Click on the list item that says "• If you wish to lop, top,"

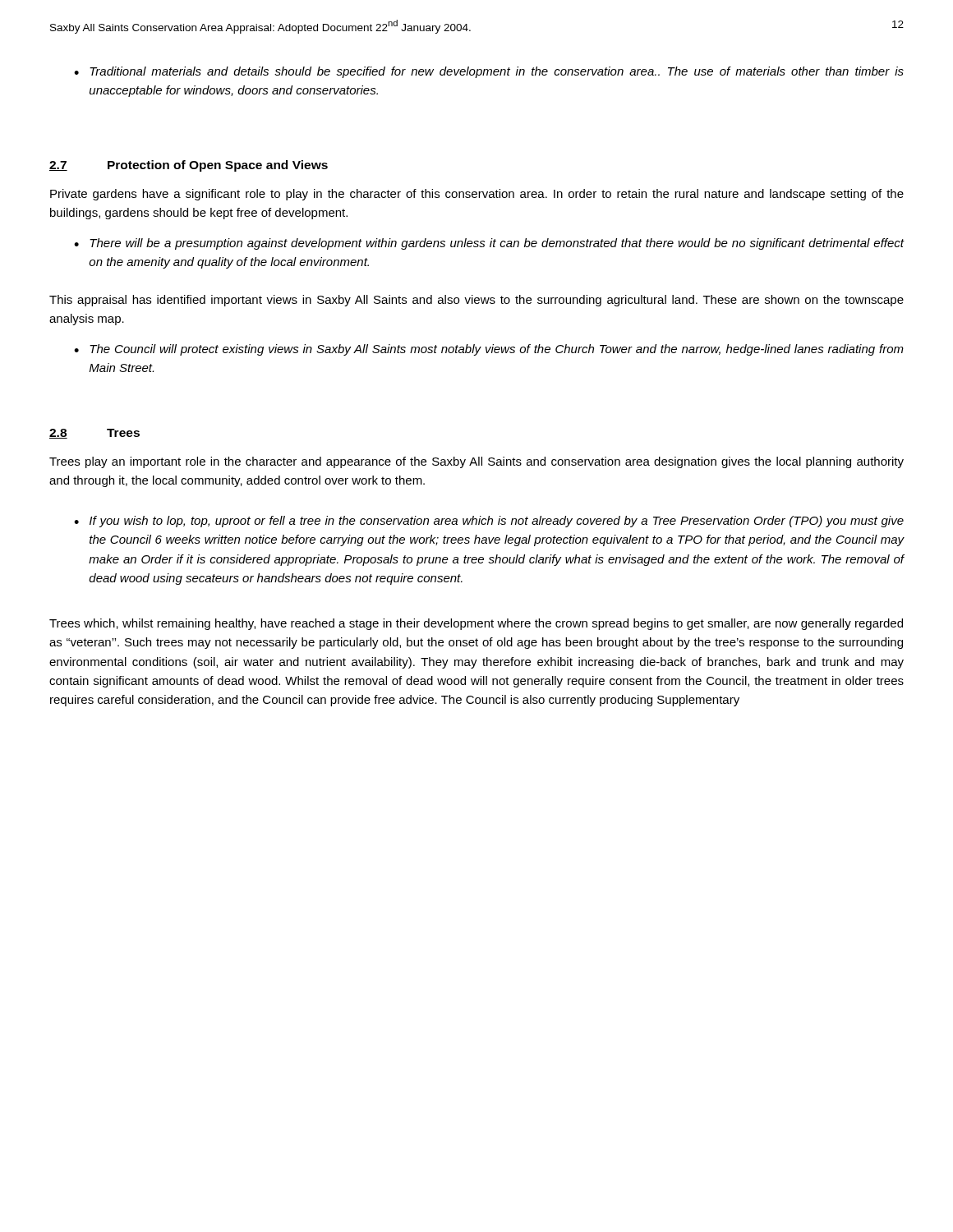(489, 549)
